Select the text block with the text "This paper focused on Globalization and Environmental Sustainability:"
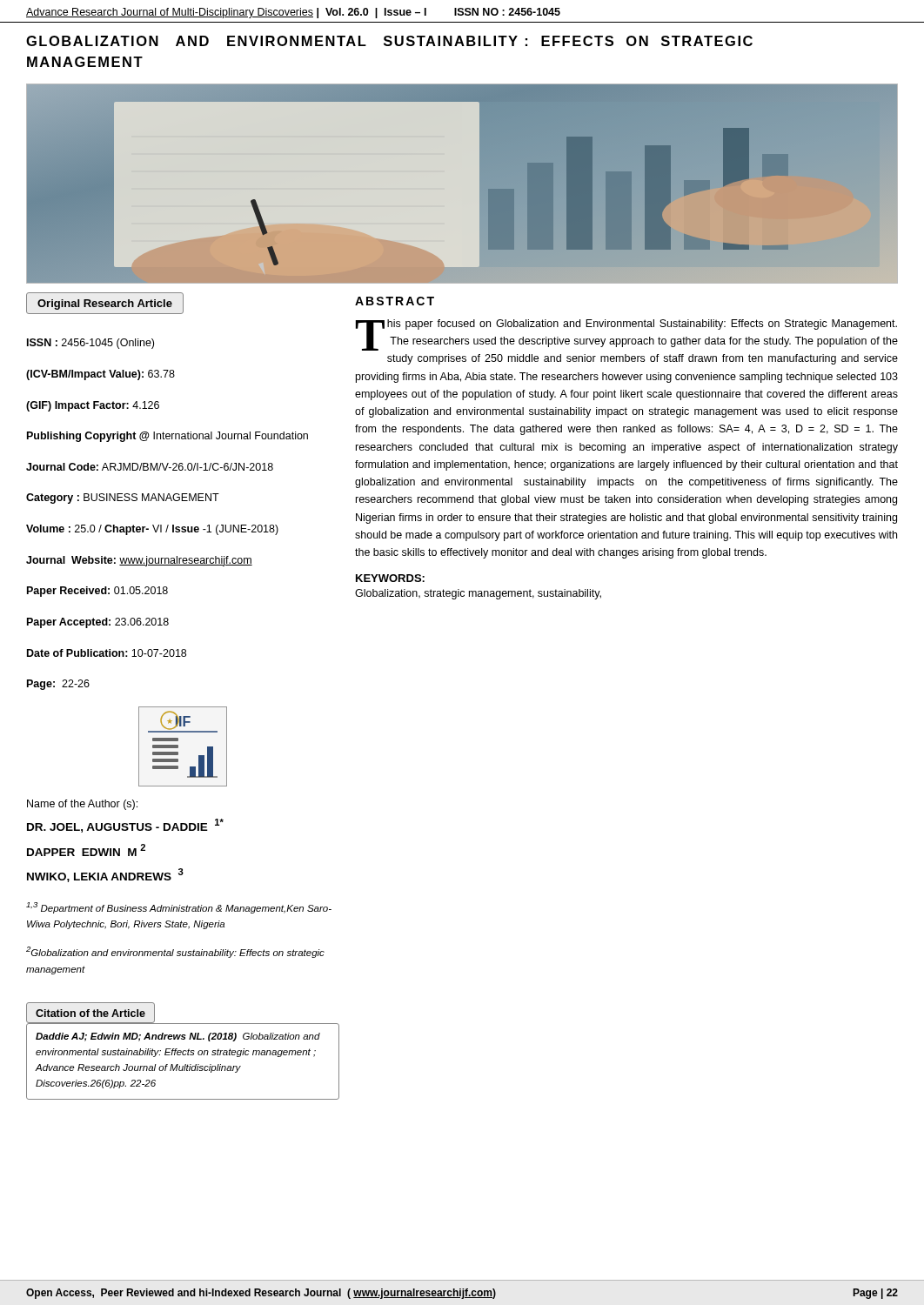This screenshot has width=924, height=1305. click(626, 438)
